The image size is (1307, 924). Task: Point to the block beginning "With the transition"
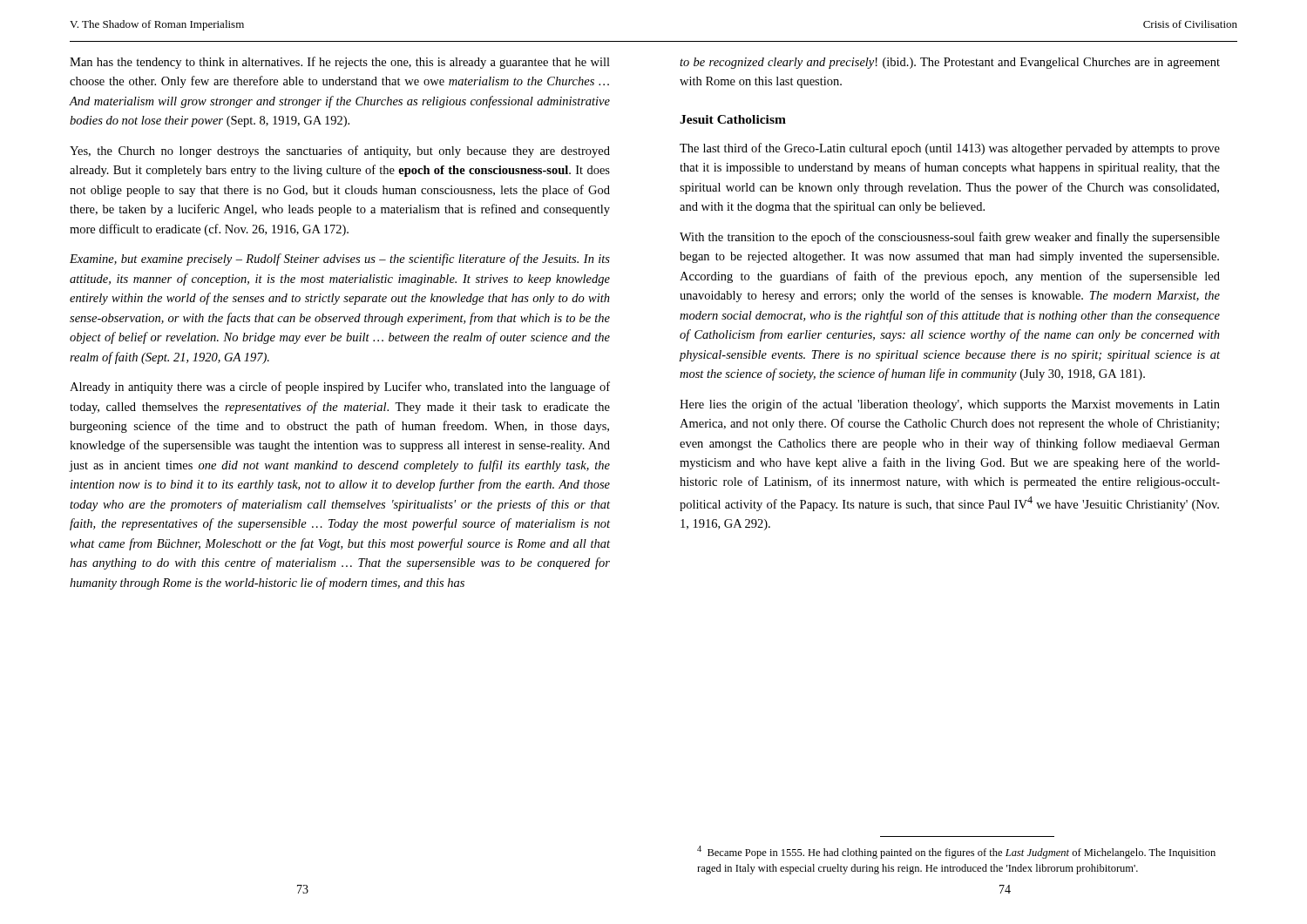tap(950, 305)
